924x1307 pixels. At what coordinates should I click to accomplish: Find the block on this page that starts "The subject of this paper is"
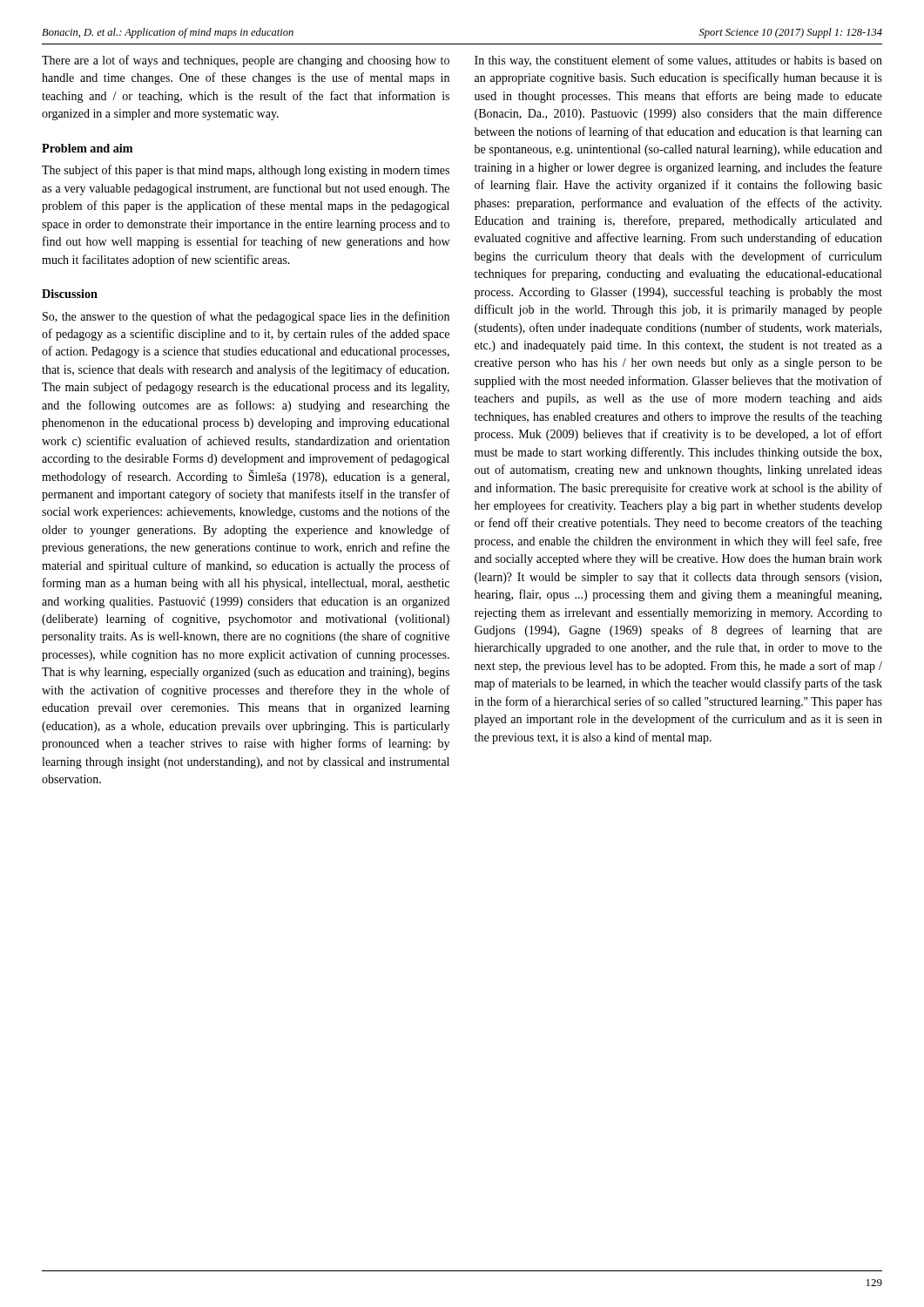click(246, 215)
